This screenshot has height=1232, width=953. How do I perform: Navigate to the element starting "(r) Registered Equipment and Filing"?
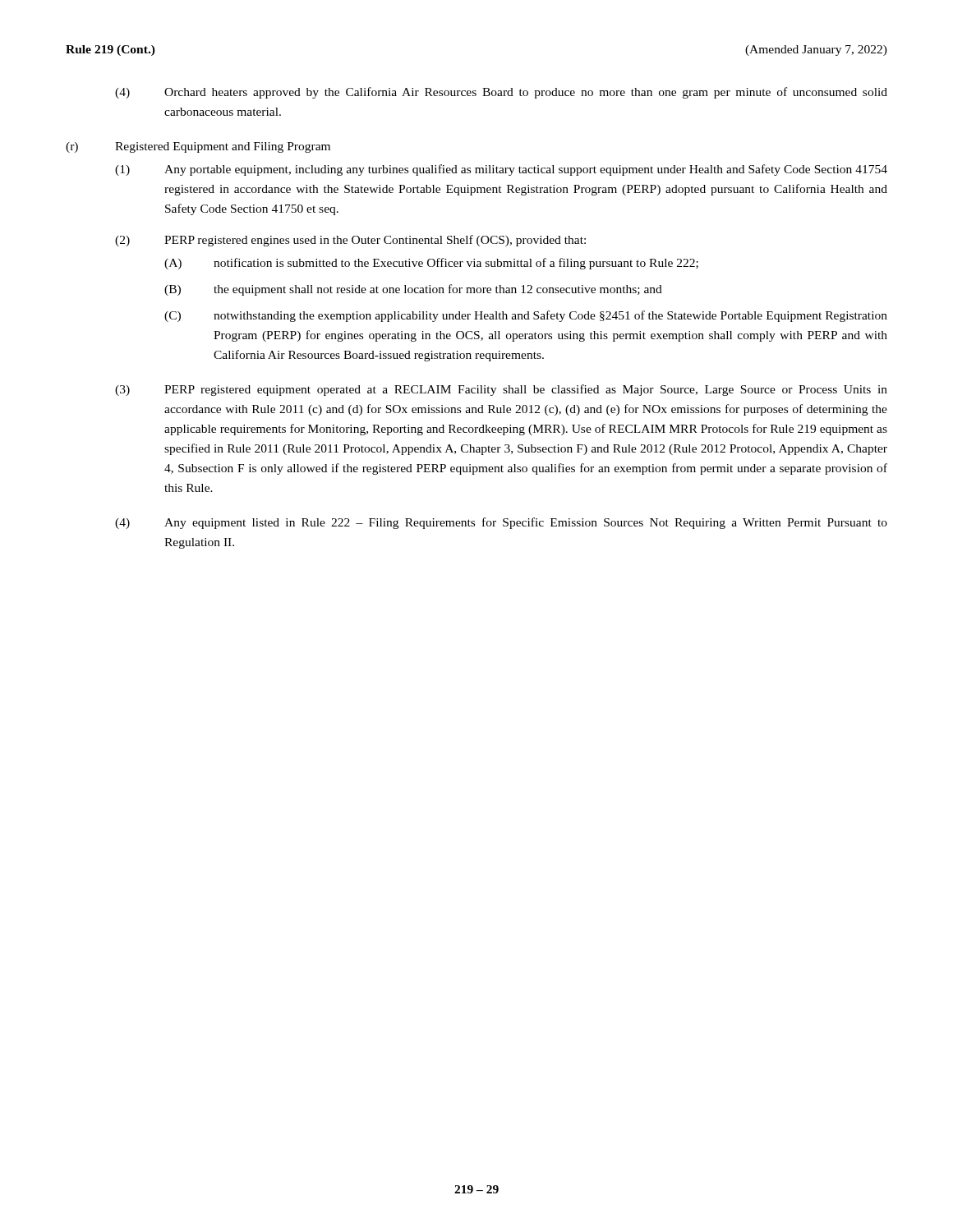[x=198, y=147]
